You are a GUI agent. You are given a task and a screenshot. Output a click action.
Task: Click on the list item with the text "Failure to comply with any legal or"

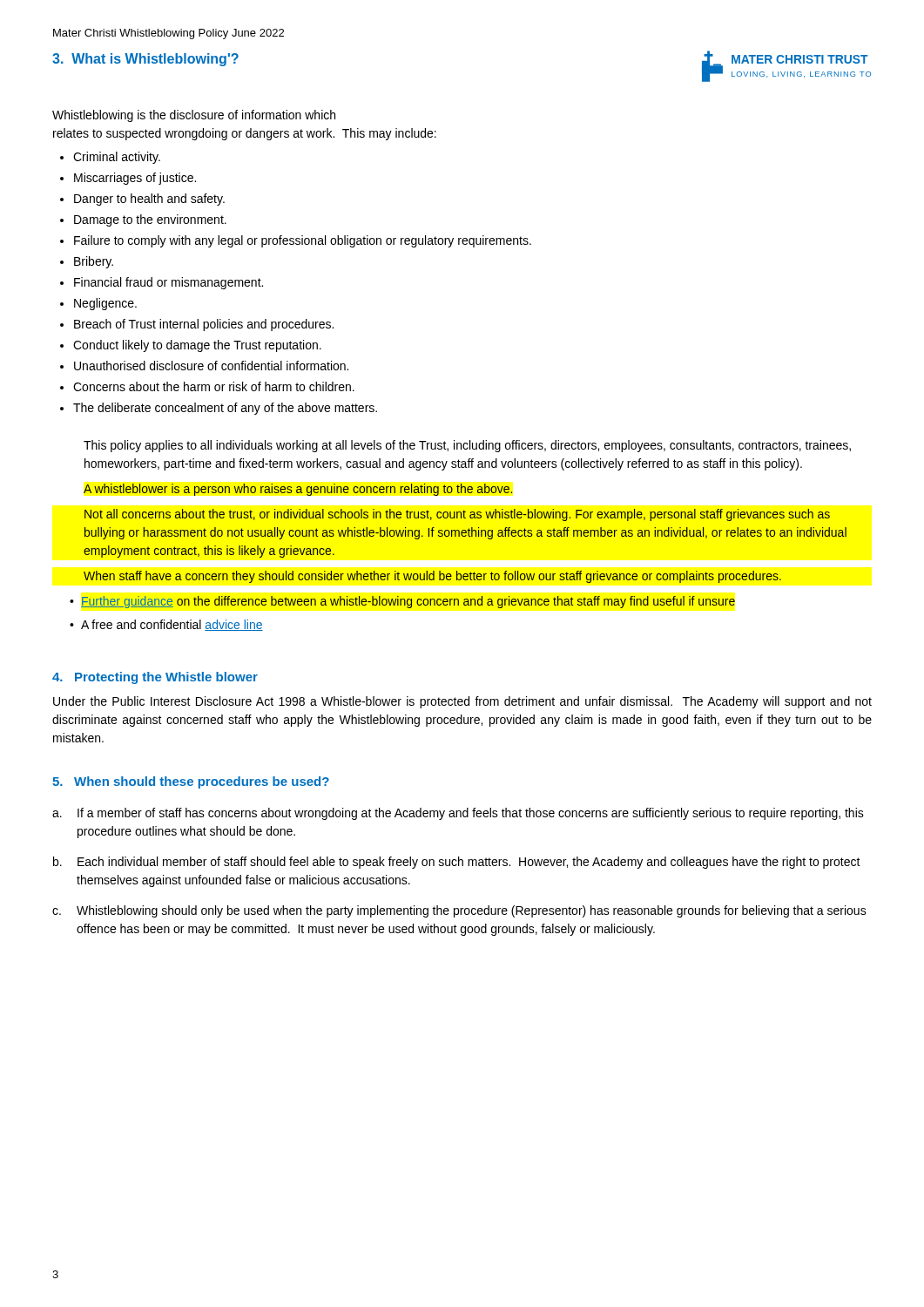click(303, 240)
